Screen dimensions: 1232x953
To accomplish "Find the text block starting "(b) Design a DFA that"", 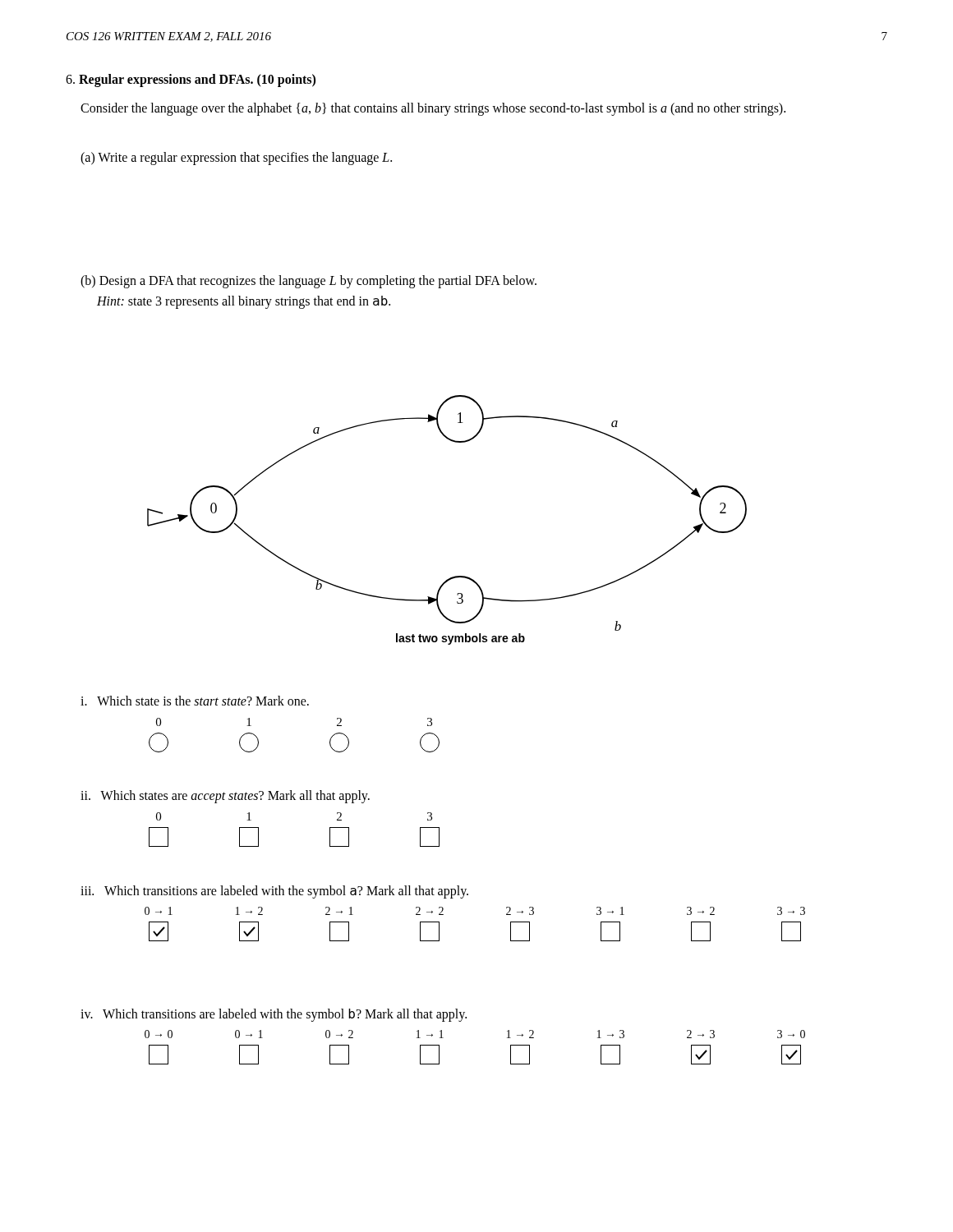I will click(x=309, y=291).
